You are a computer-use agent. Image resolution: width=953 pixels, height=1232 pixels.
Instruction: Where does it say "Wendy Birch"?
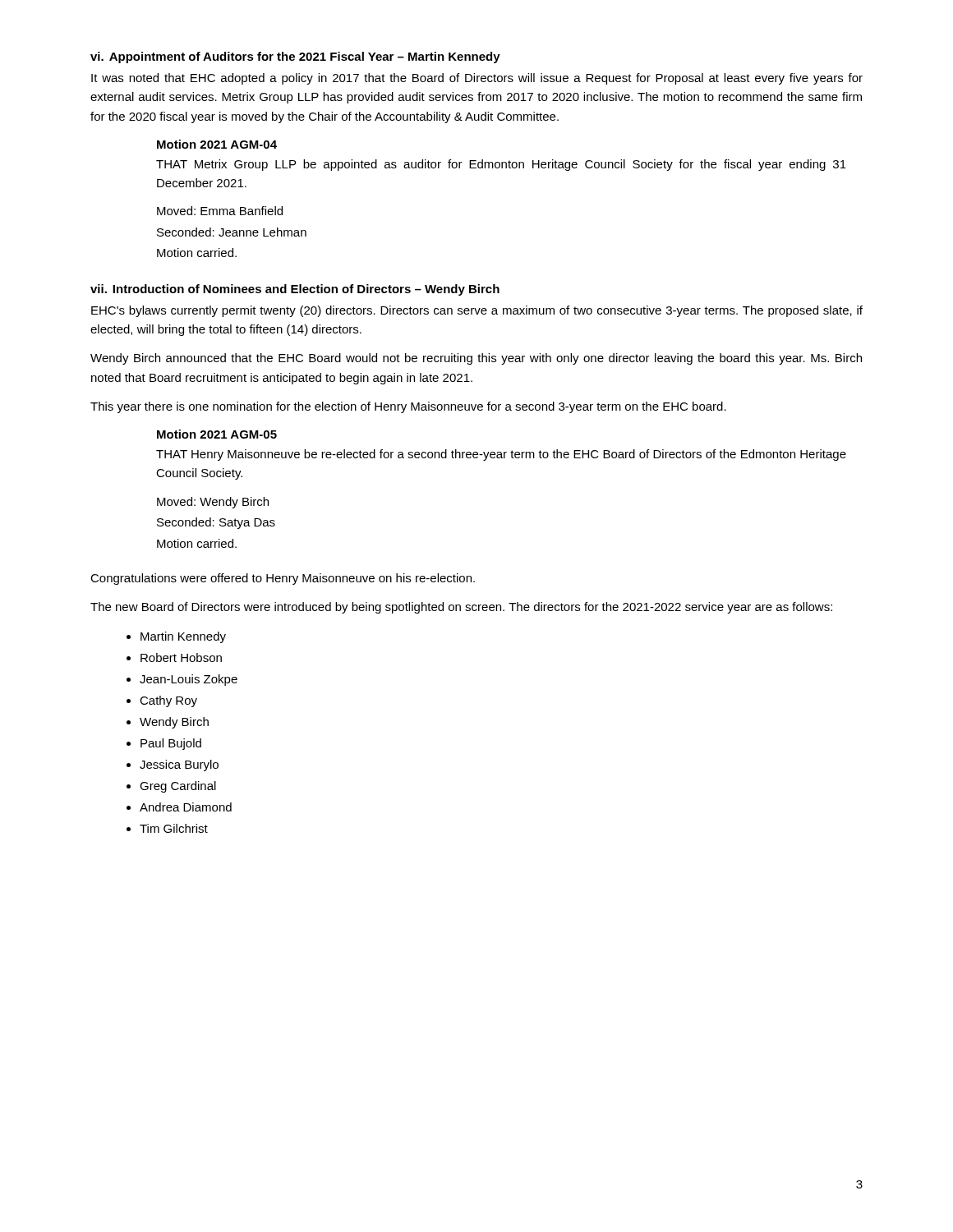[x=174, y=721]
